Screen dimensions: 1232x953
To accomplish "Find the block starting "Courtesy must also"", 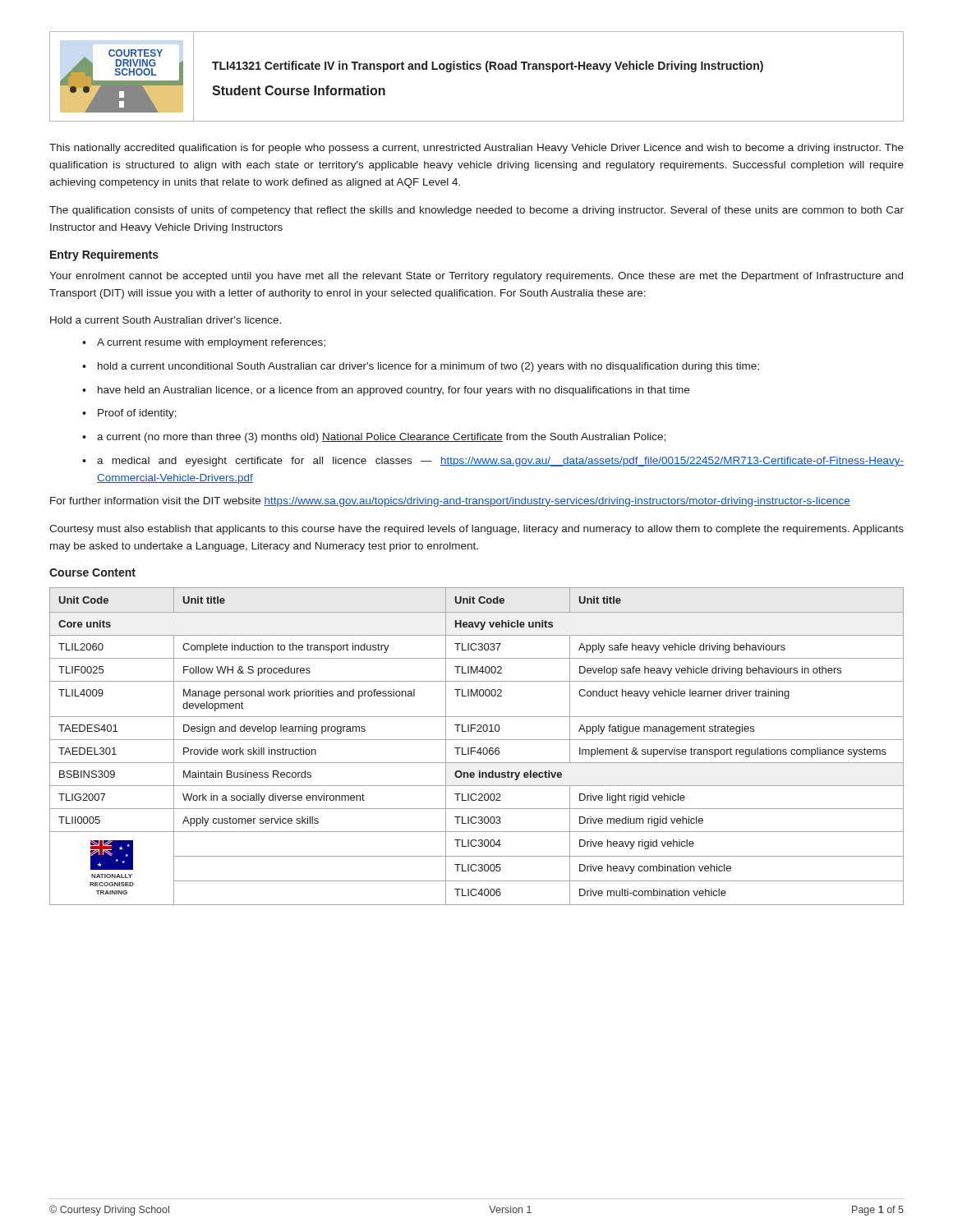I will pyautogui.click(x=476, y=537).
